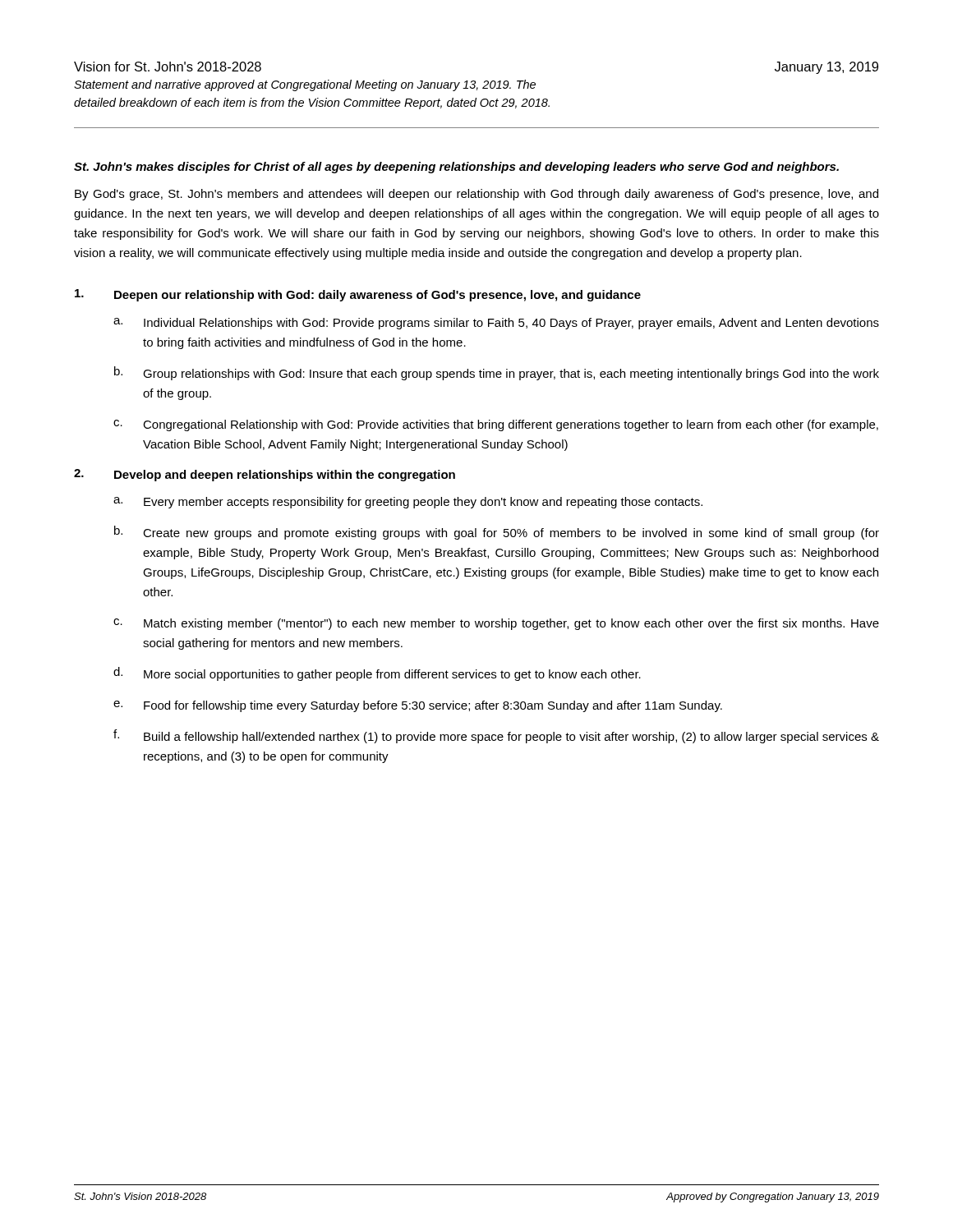953x1232 pixels.
Task: Point to the passage starting "b. Group relationships with God: Insure that each"
Action: point(496,383)
